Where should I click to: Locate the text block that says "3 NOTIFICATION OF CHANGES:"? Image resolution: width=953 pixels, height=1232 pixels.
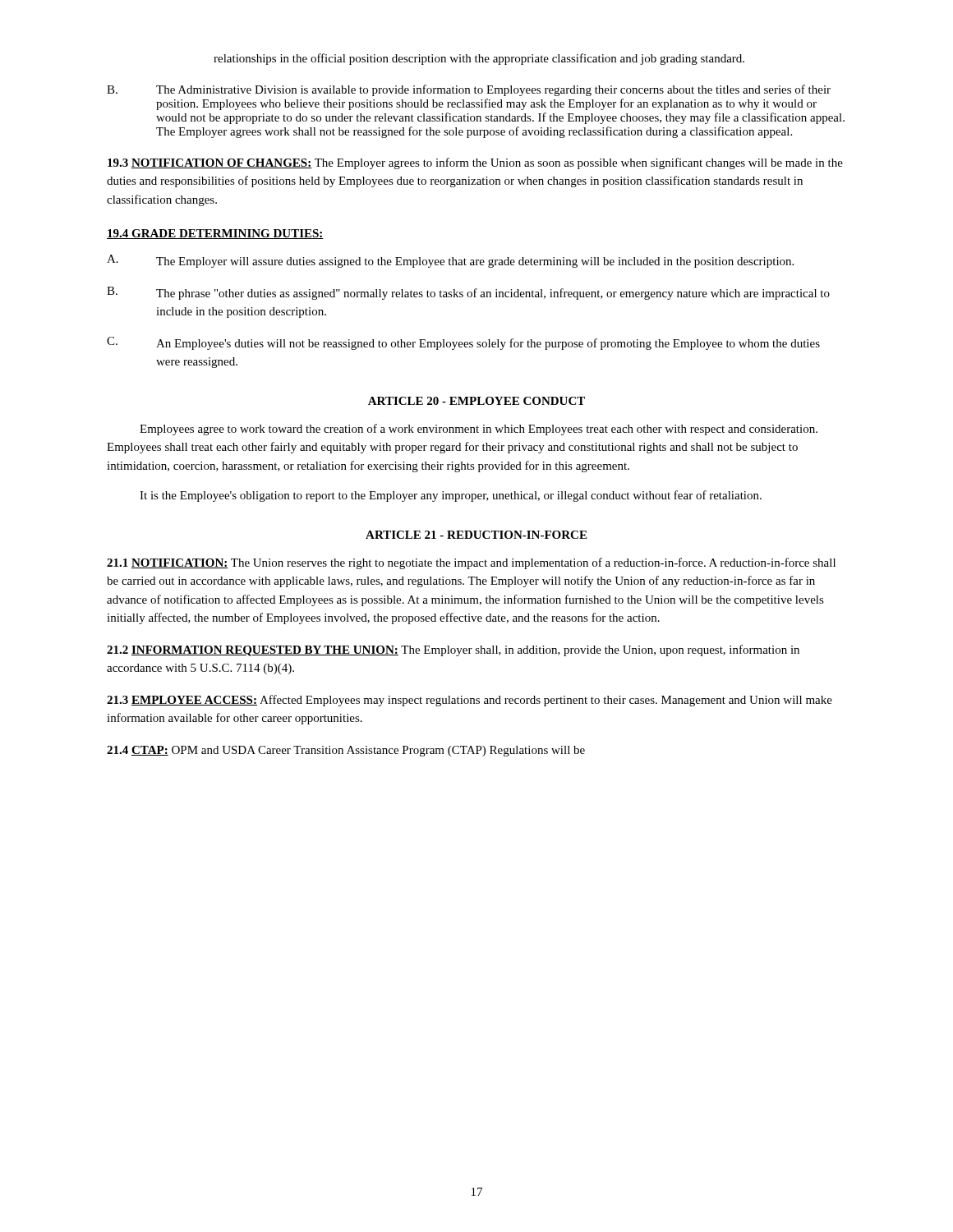pos(475,181)
